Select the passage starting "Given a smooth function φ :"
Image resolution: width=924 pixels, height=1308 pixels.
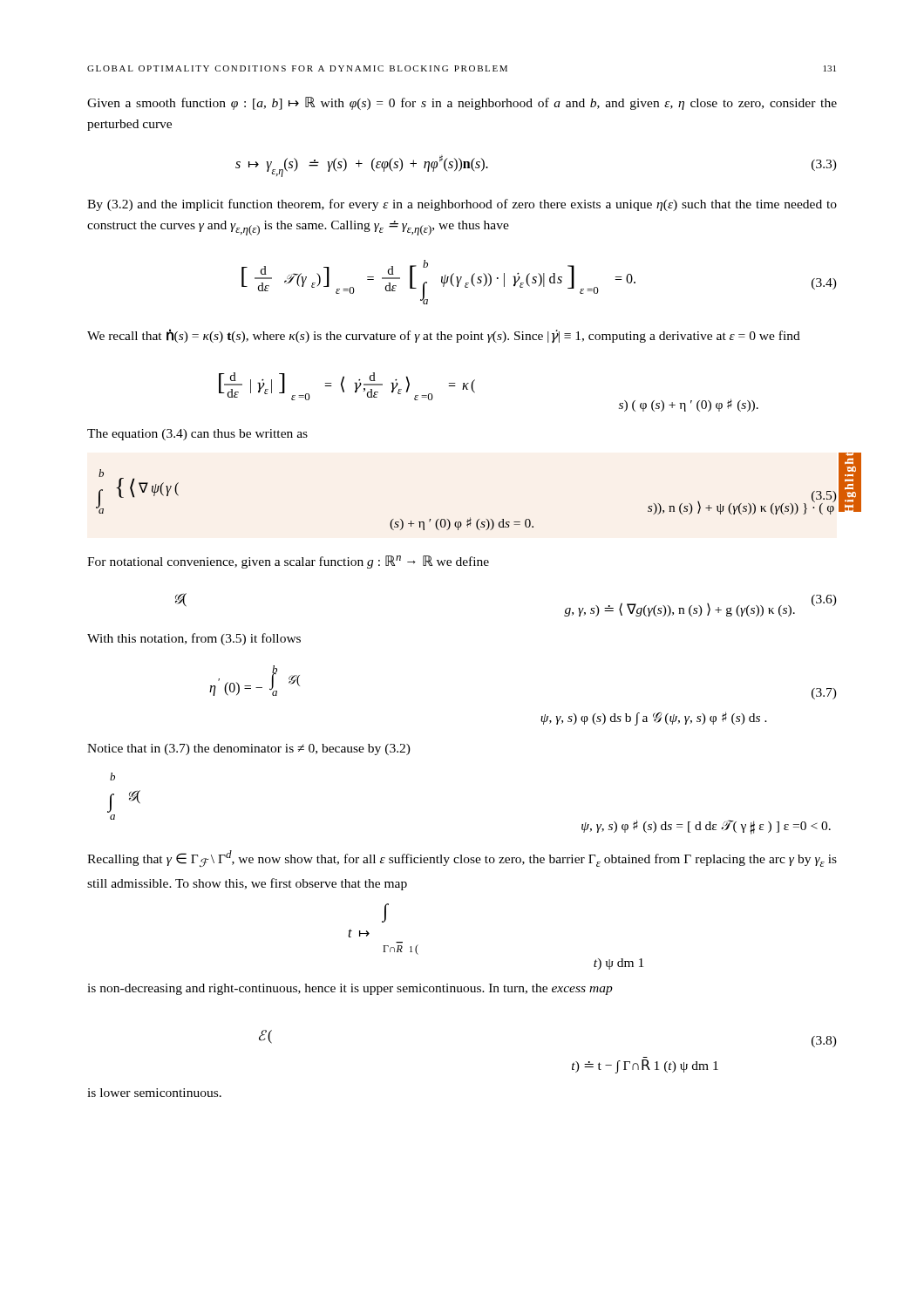462,113
